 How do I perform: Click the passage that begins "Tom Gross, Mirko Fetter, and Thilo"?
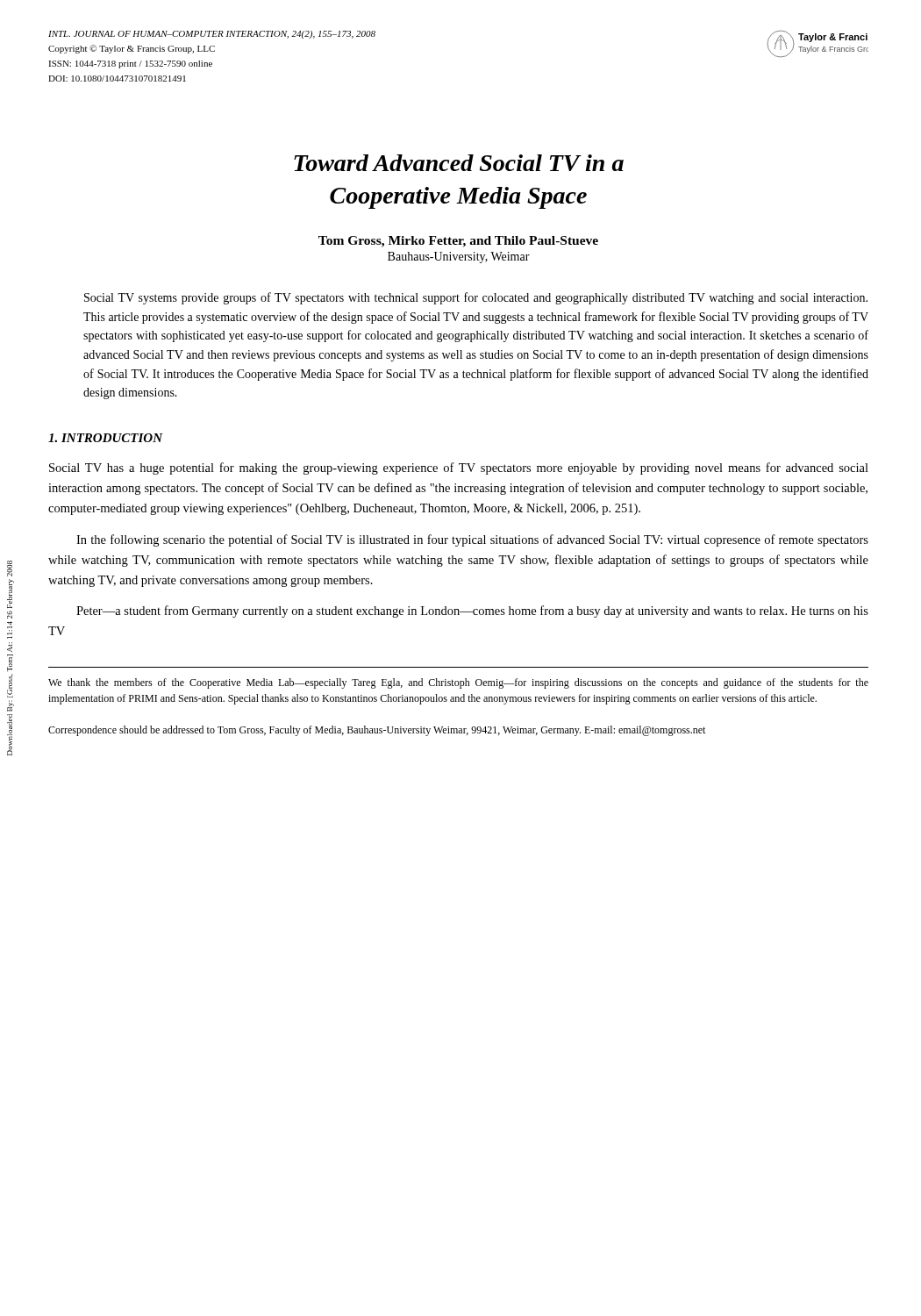[458, 248]
